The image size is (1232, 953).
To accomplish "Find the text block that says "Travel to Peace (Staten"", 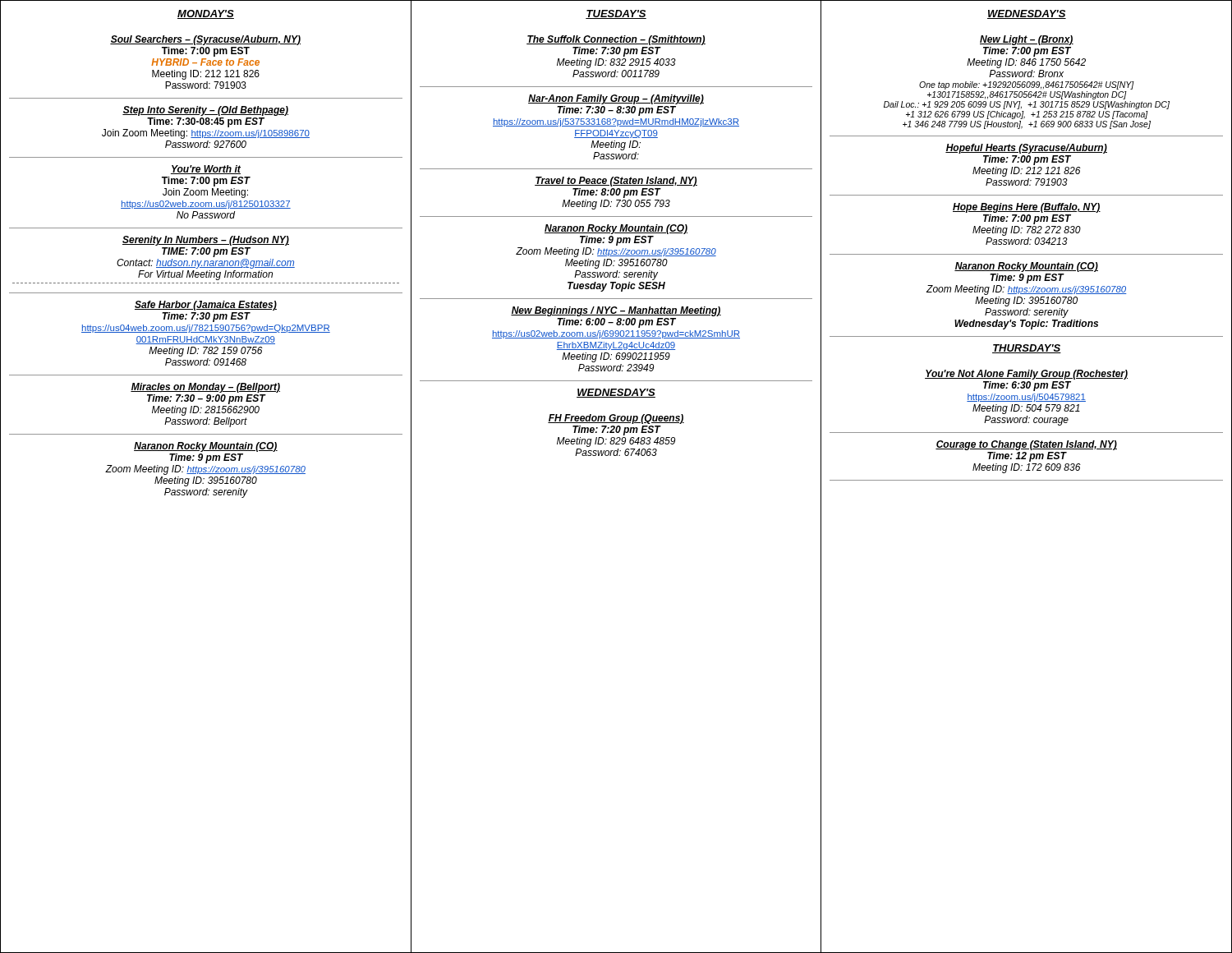I will click(x=616, y=192).
